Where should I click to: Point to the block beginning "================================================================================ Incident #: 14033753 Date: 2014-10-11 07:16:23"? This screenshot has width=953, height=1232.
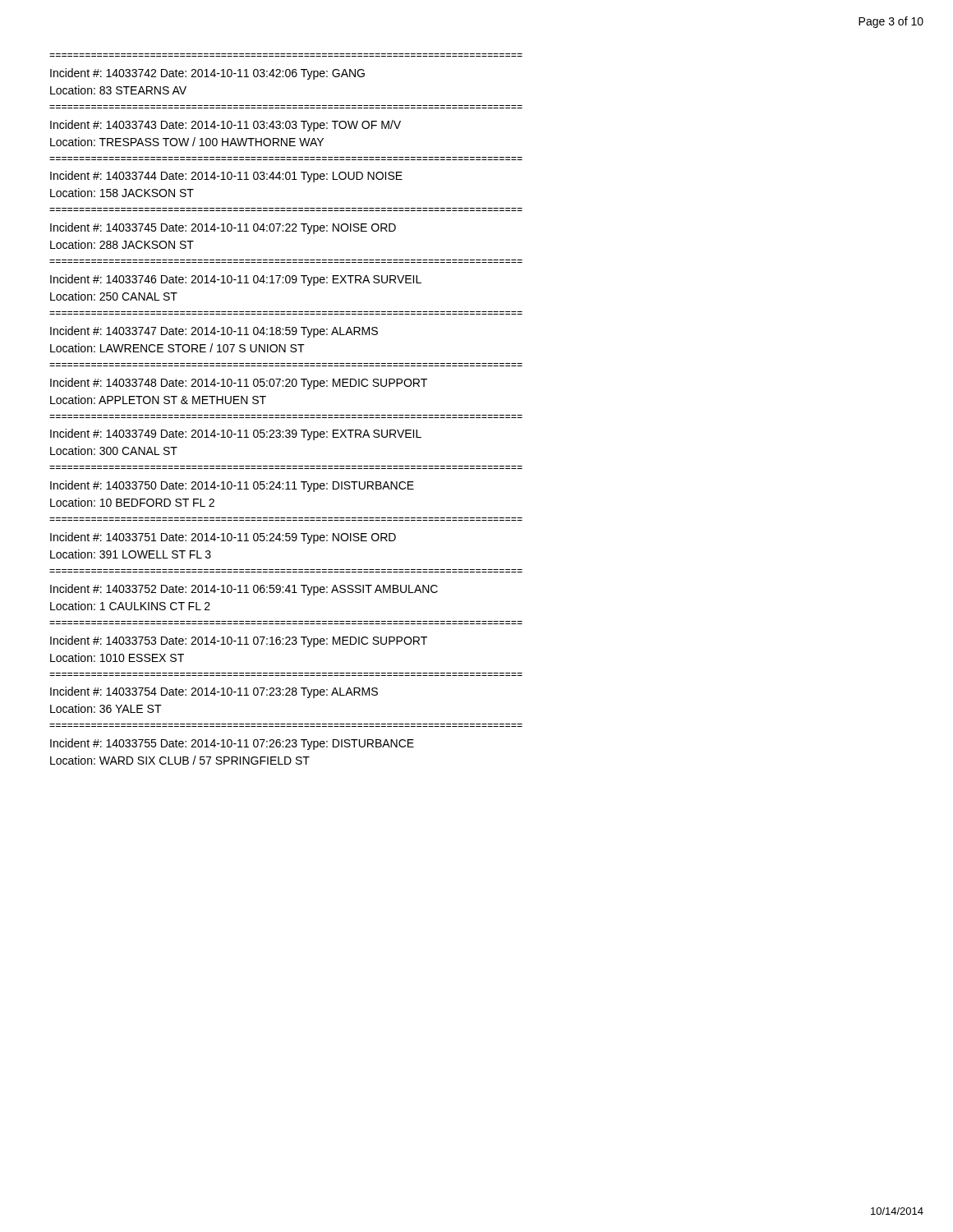point(239,641)
